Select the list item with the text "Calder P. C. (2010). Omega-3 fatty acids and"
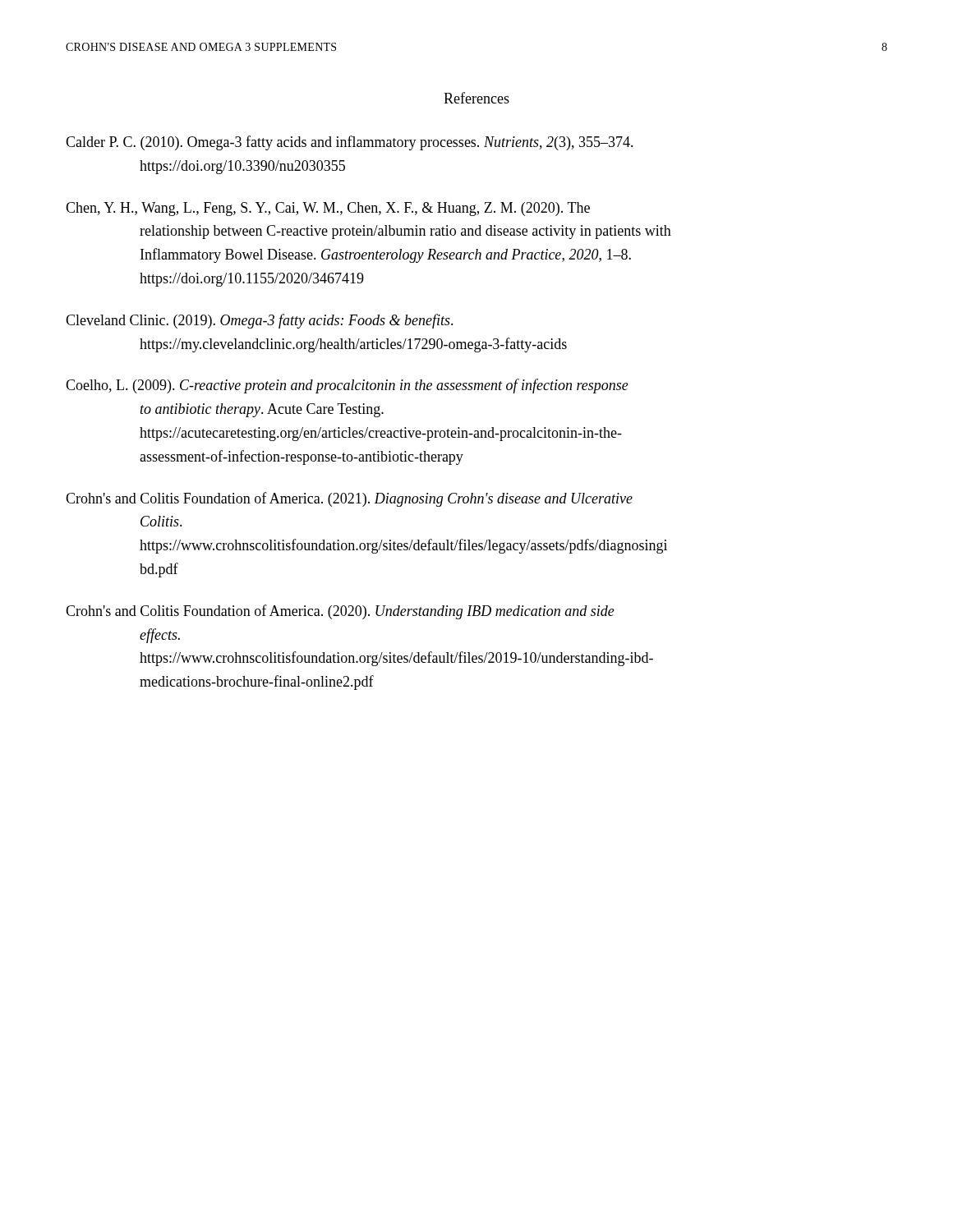The width and height of the screenshot is (953, 1232). (476, 154)
